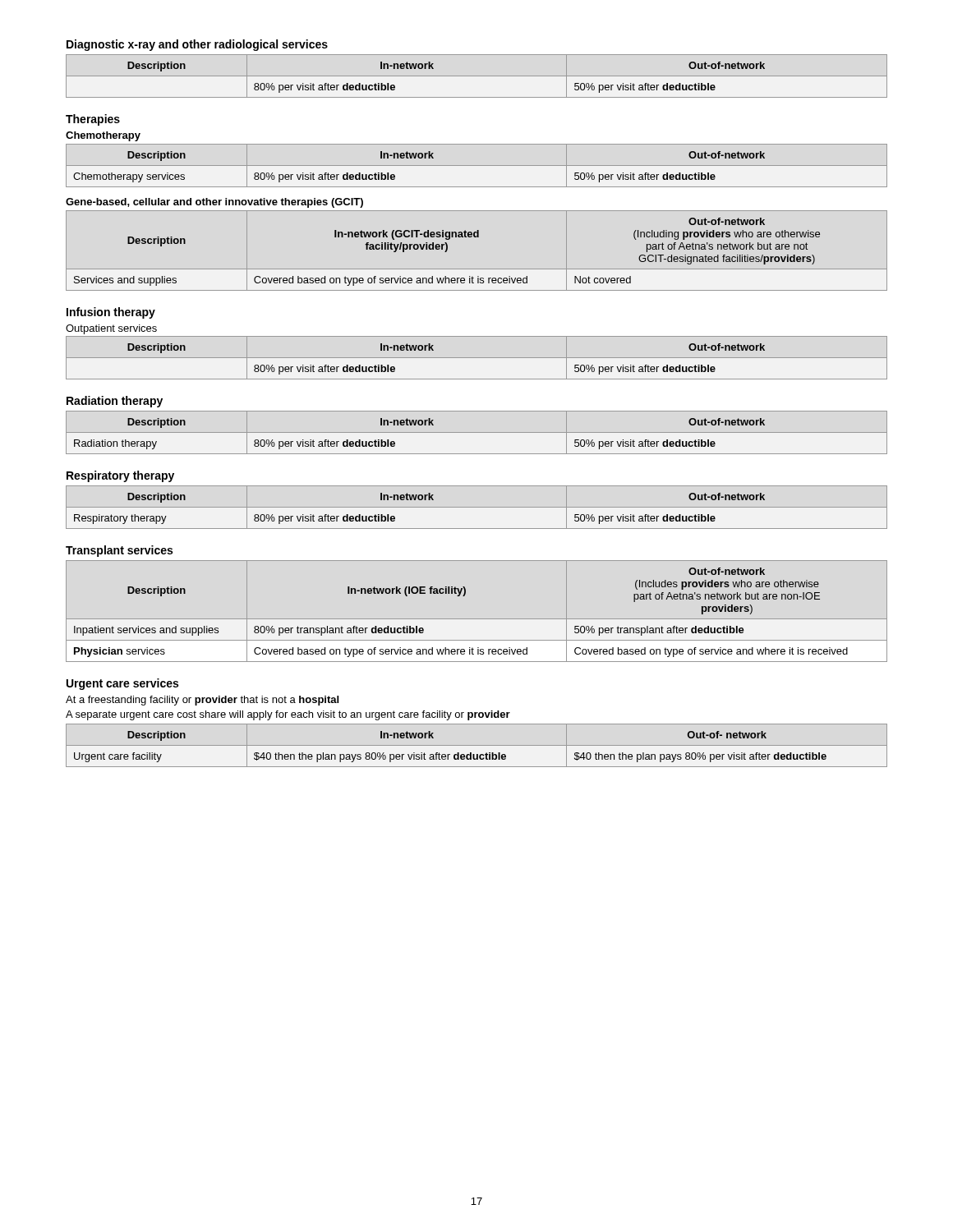Click on the table containing "Urgent care facility"
The width and height of the screenshot is (953, 1232).
(x=476, y=745)
